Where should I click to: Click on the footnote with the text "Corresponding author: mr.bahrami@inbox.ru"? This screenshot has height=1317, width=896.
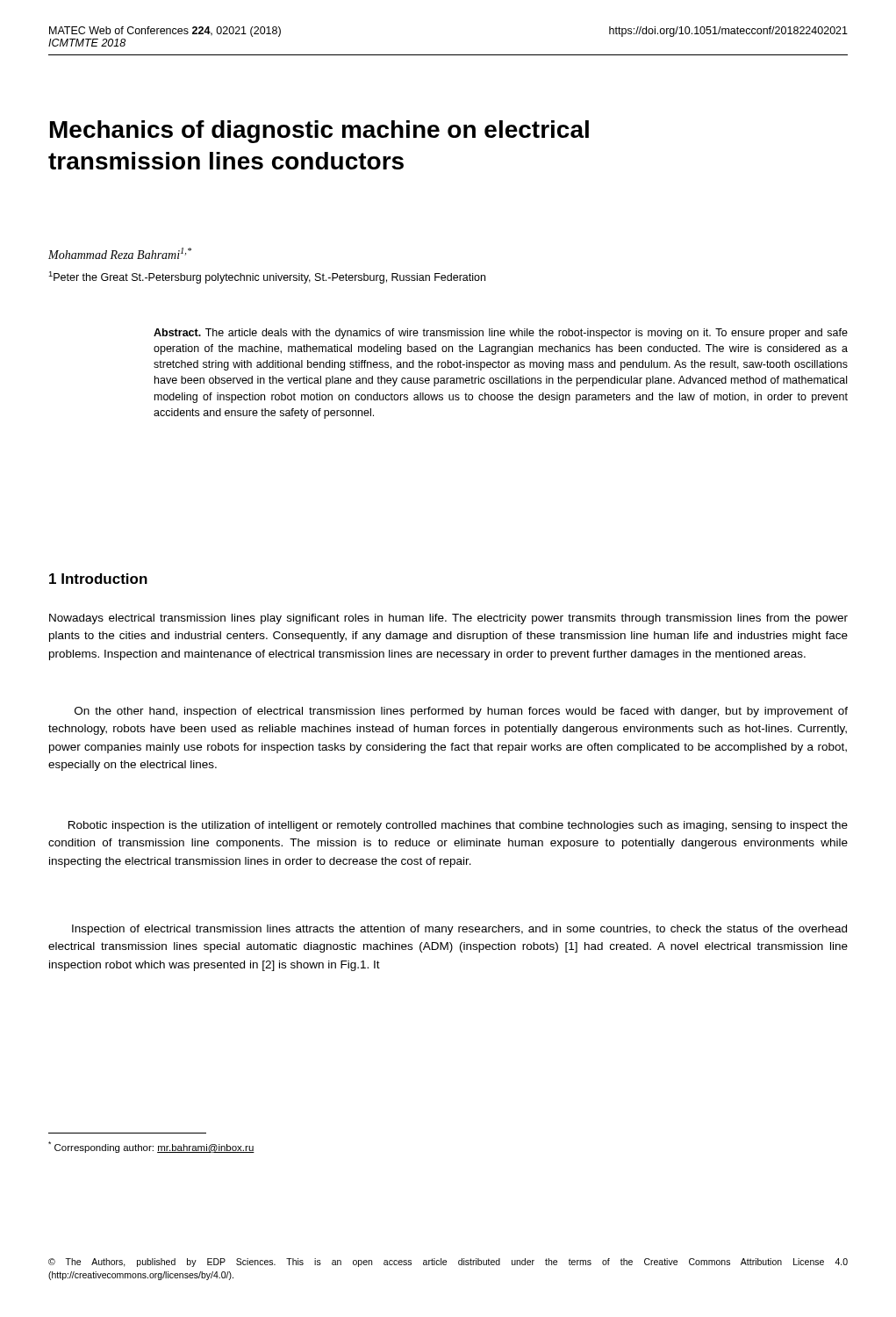click(x=151, y=1146)
